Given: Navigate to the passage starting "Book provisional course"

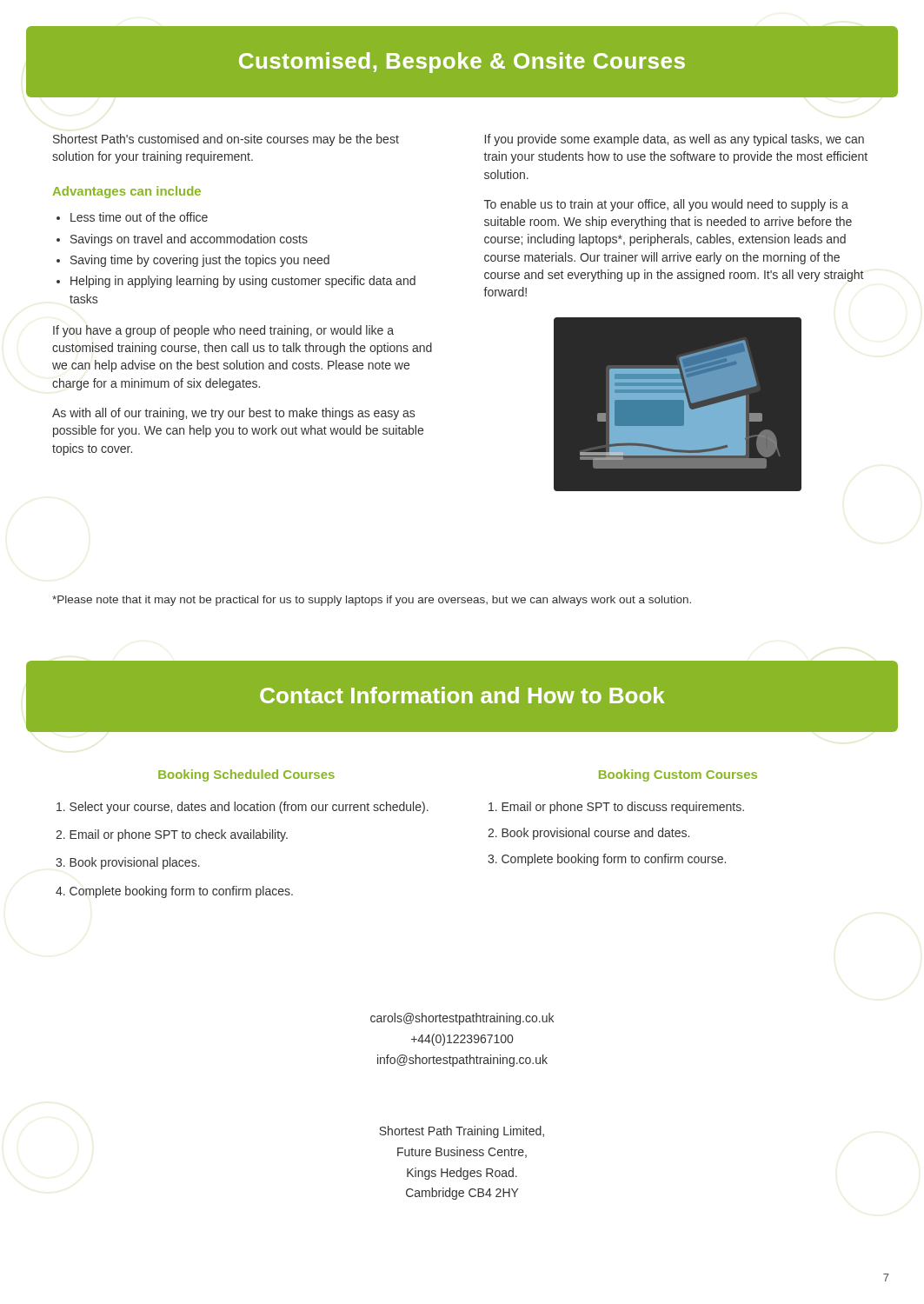Looking at the screenshot, I should (596, 833).
